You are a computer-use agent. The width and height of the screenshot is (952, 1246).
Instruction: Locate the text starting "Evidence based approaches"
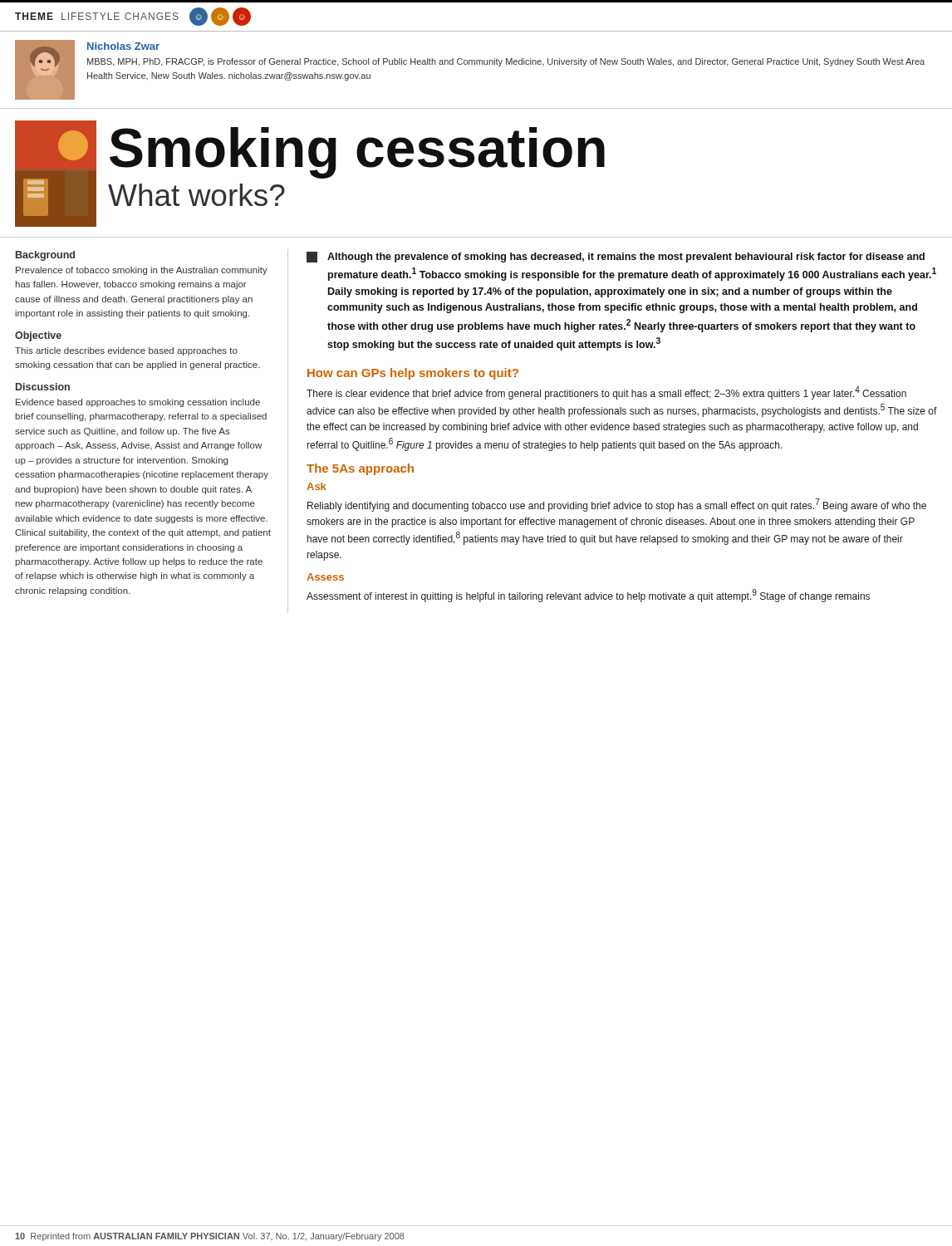coord(143,496)
